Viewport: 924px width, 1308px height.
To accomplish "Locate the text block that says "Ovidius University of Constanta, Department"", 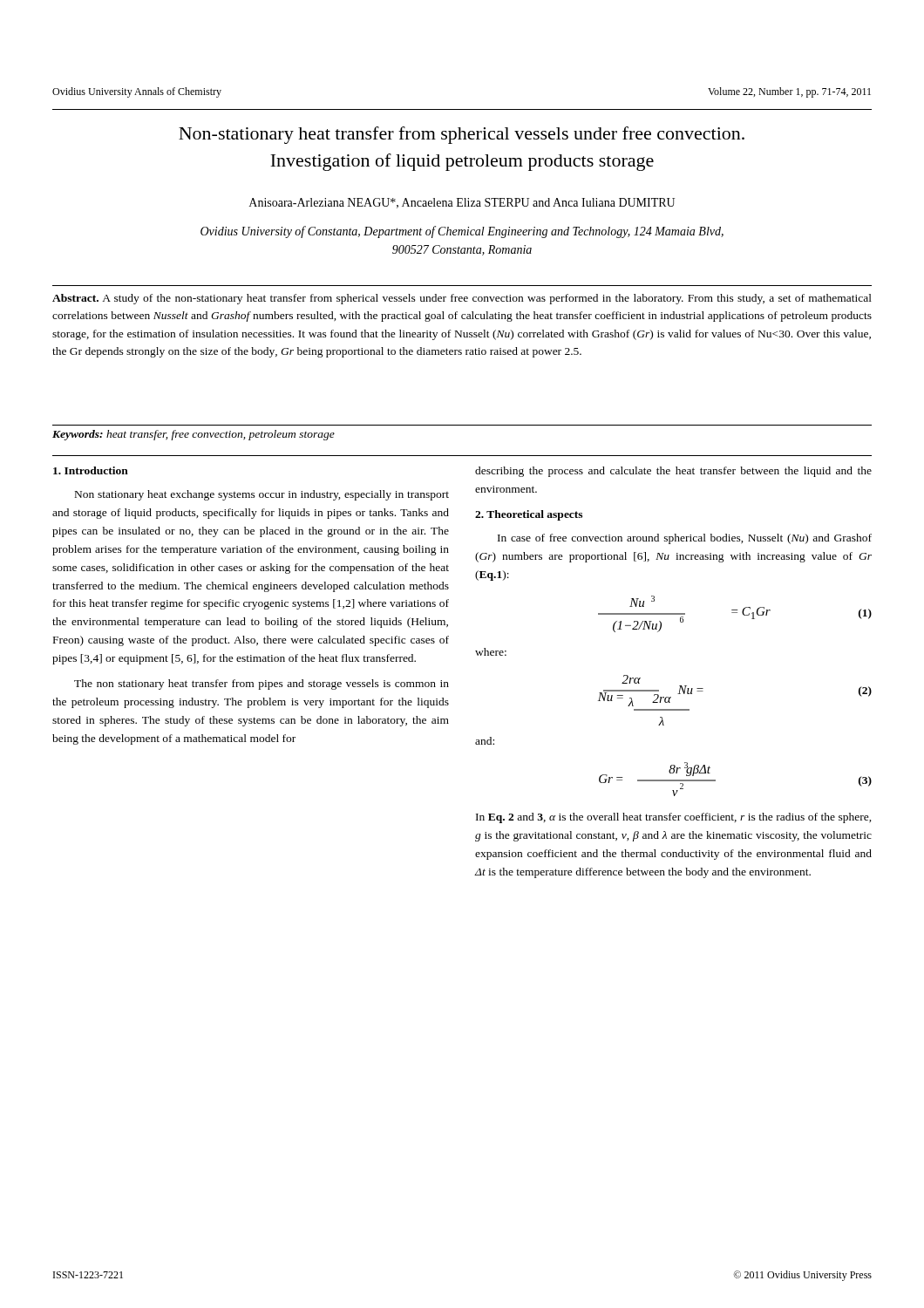I will pos(462,241).
